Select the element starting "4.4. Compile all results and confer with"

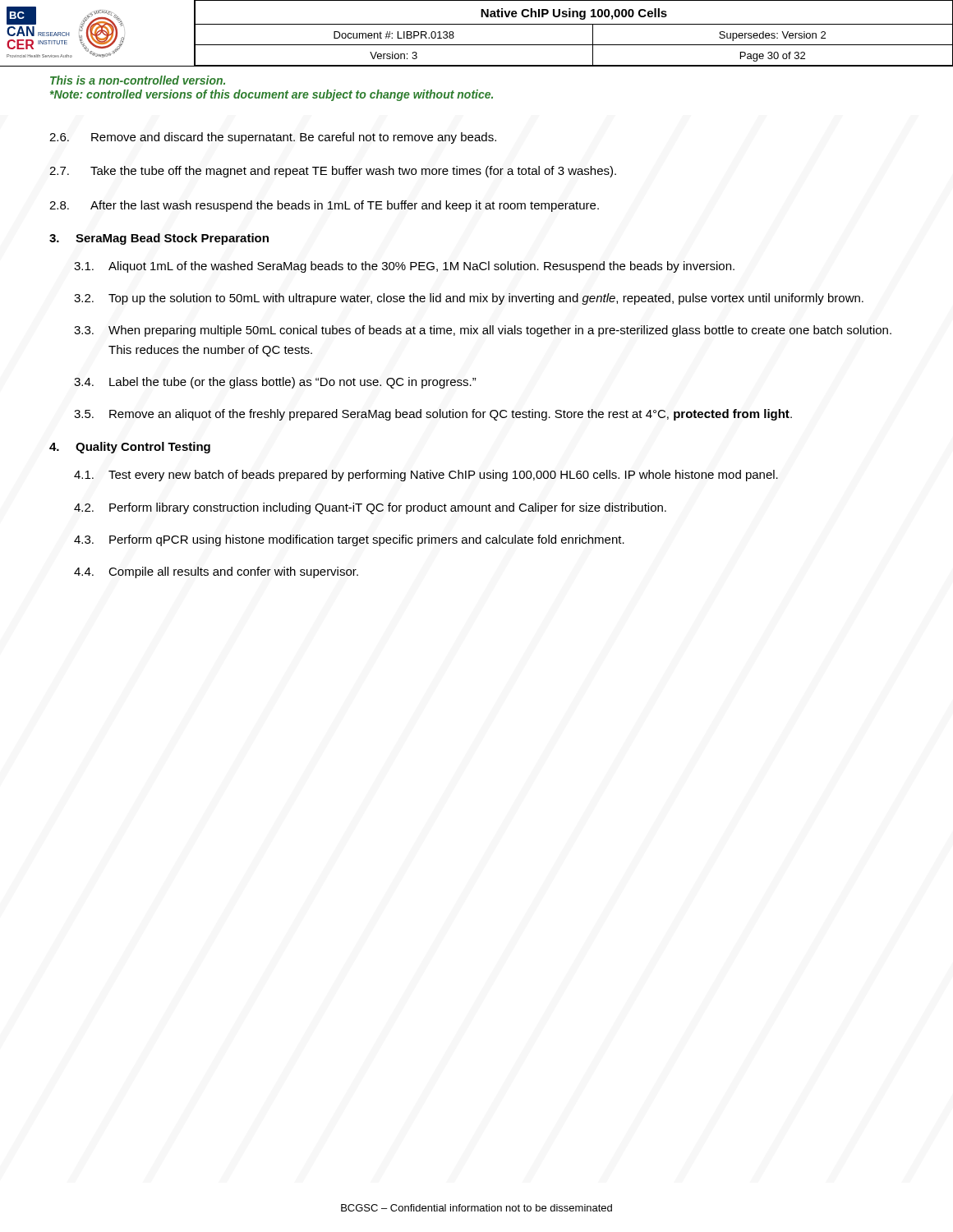point(217,571)
